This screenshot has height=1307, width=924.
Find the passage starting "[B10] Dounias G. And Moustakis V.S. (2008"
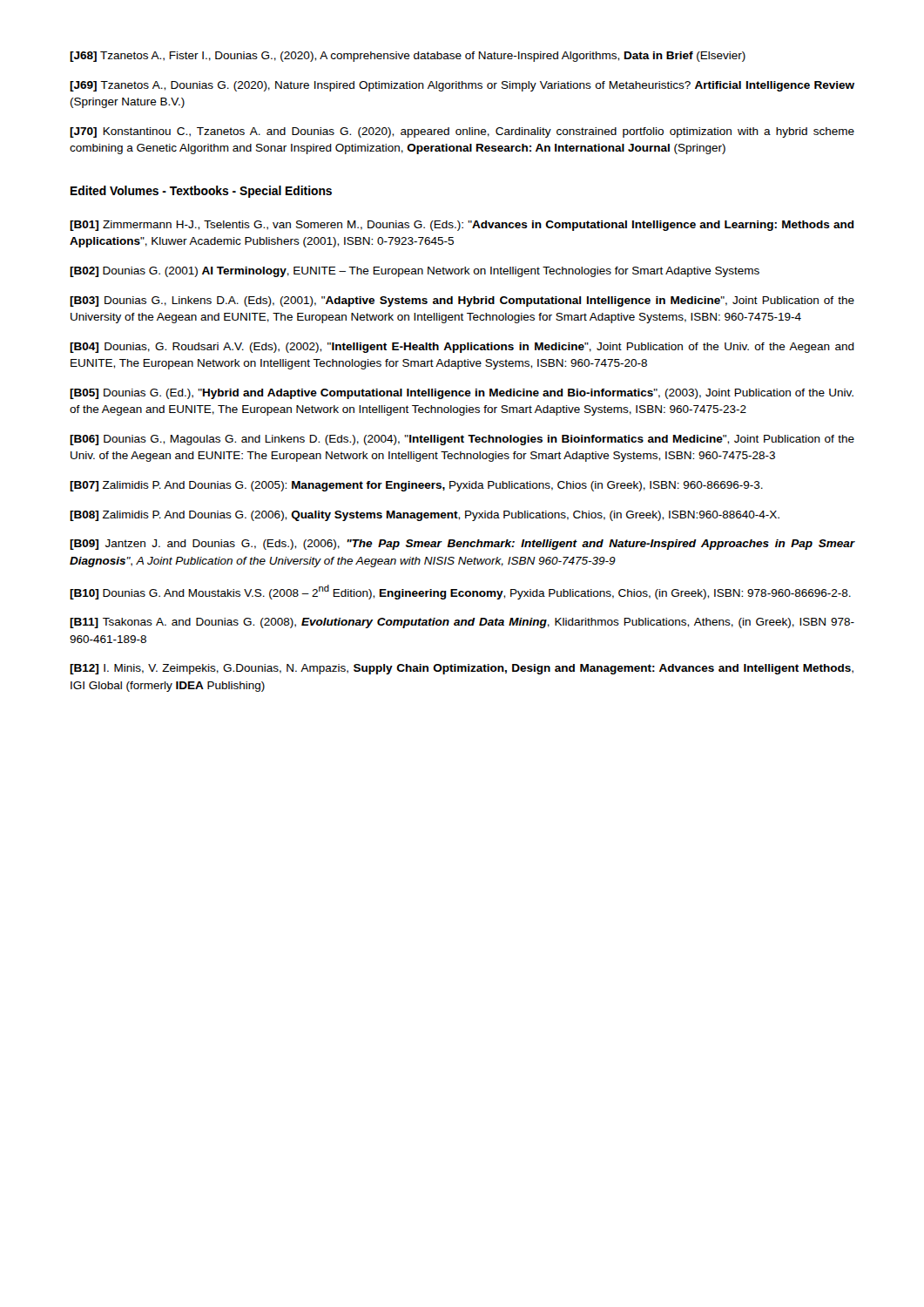pyautogui.click(x=460, y=591)
